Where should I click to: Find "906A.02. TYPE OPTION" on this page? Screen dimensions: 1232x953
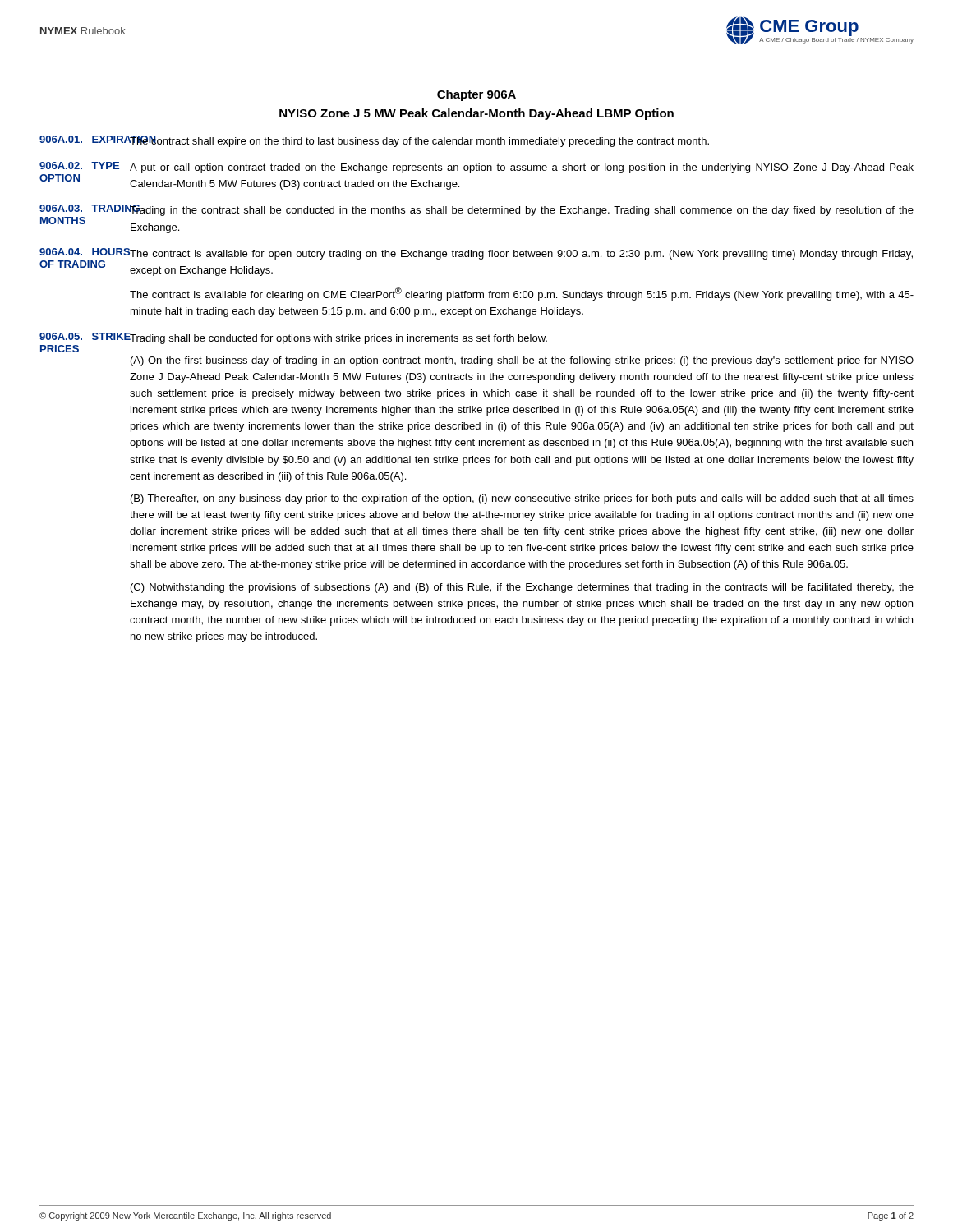80,172
